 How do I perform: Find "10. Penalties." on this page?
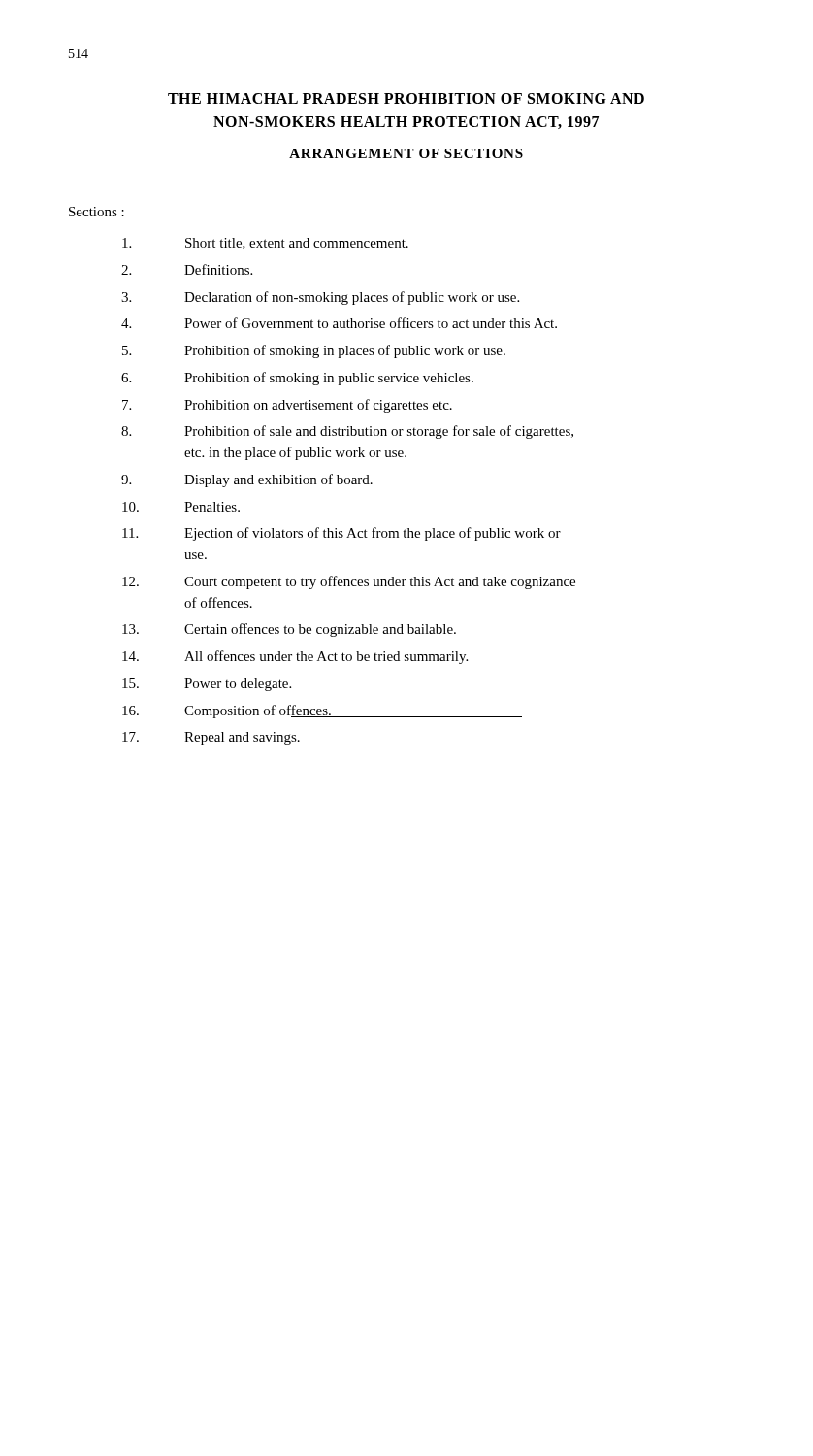(x=130, y=506)
